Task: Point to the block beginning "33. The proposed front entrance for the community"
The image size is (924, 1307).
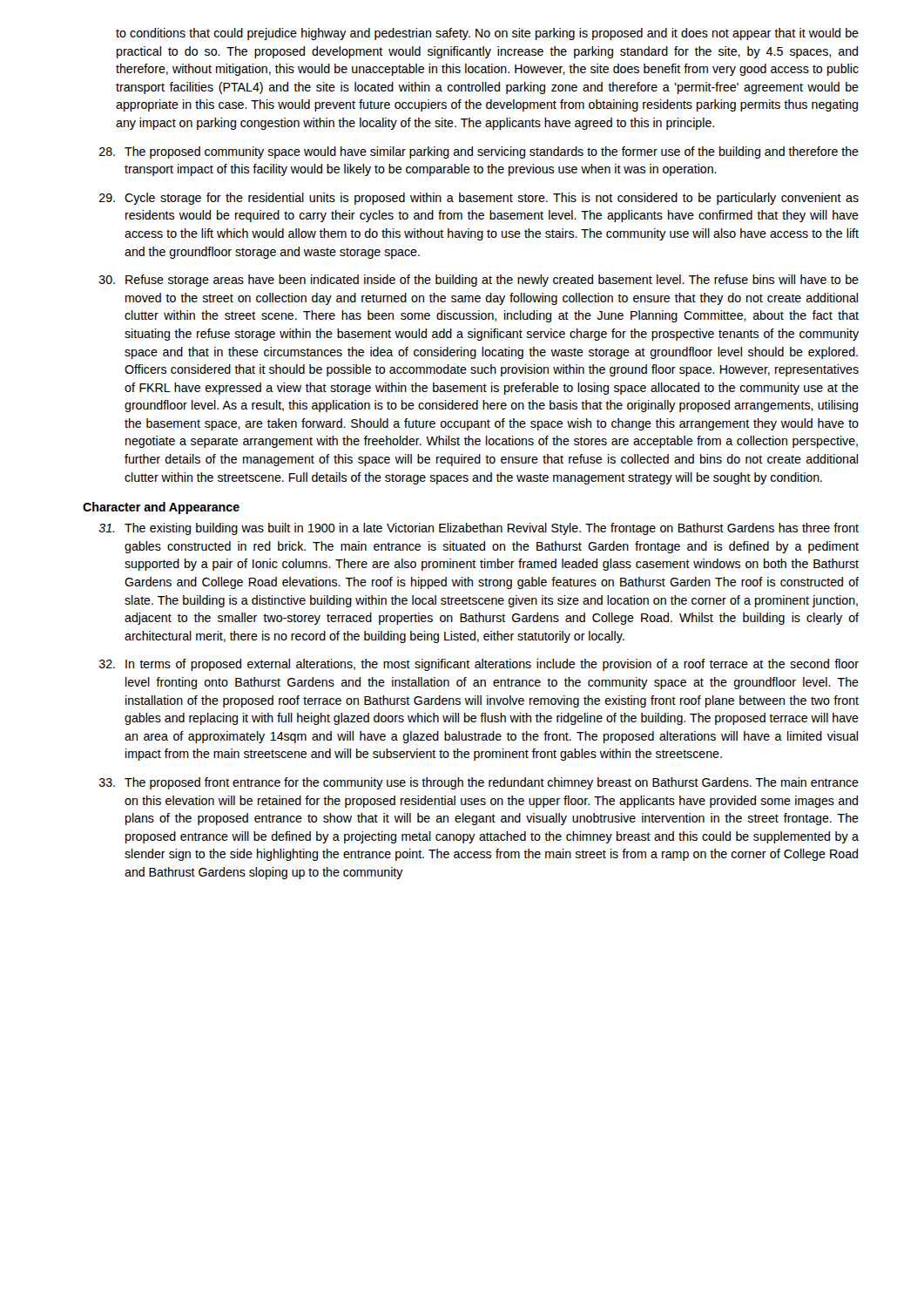Action: pos(471,828)
